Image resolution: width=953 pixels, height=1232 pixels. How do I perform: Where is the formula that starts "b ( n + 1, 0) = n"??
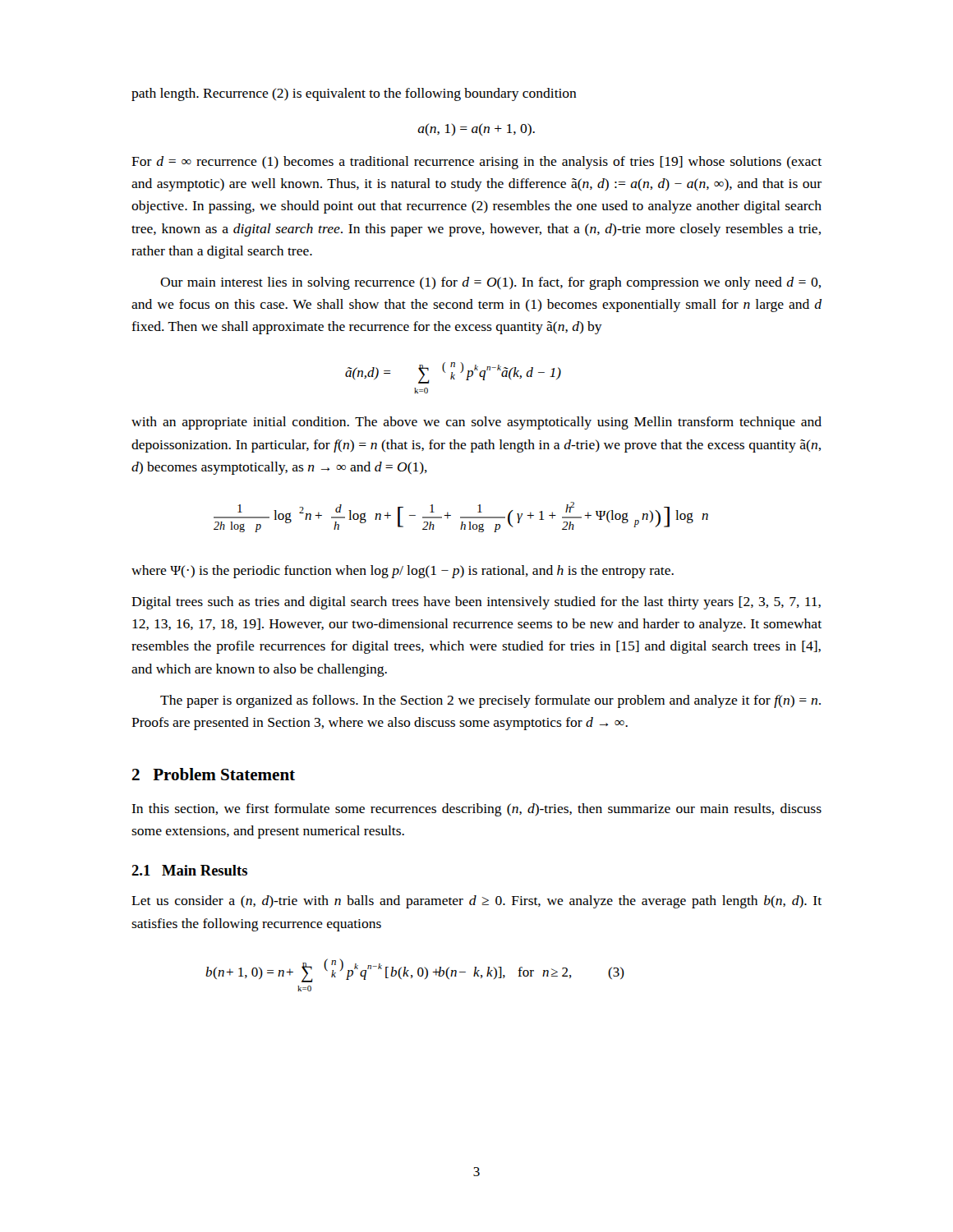[x=476, y=975]
